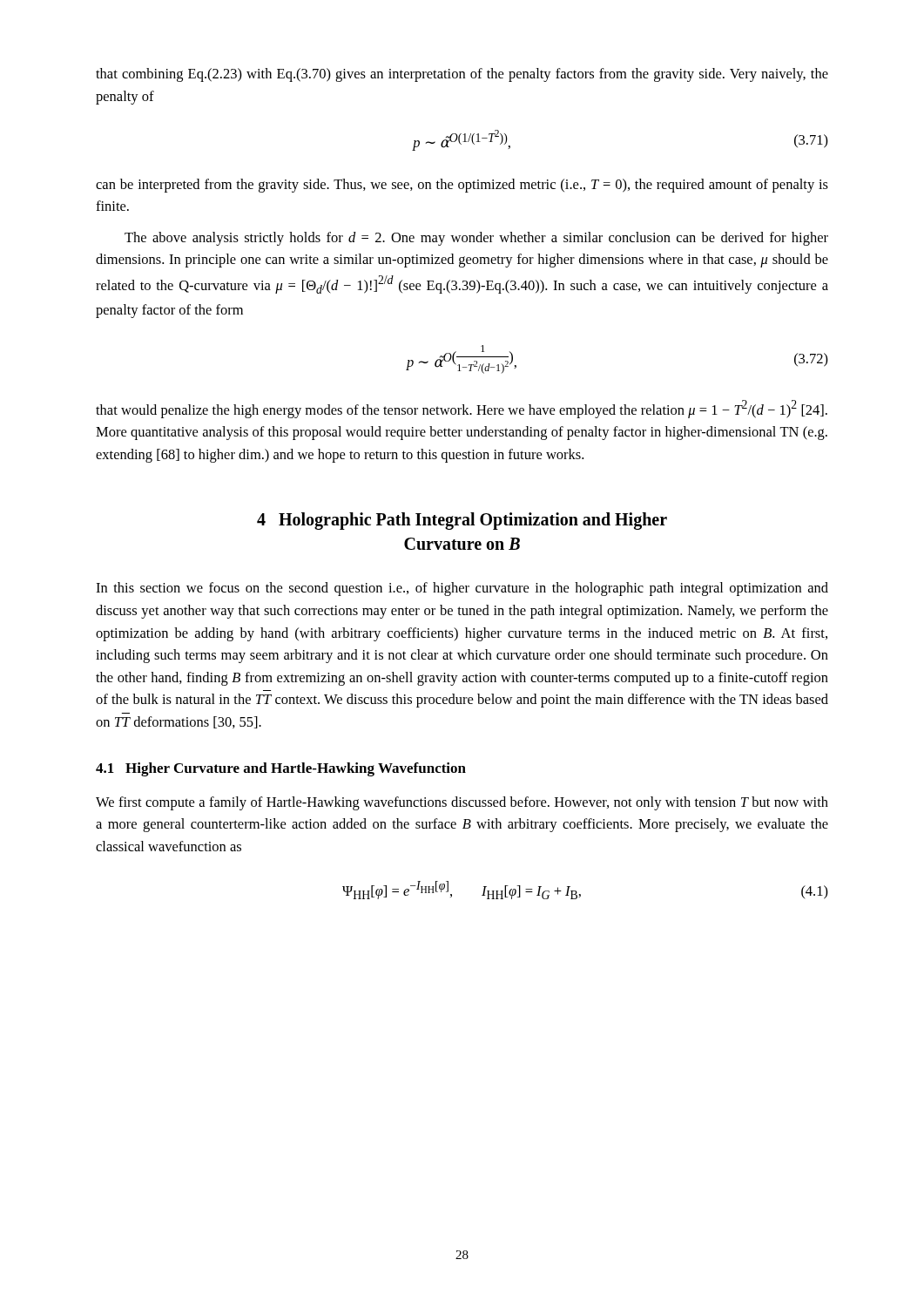Screen dimensions: 1307x924
Task: Locate the text starting "4 Holographic Path Integral Optimization and HigherCurvature"
Action: point(462,532)
